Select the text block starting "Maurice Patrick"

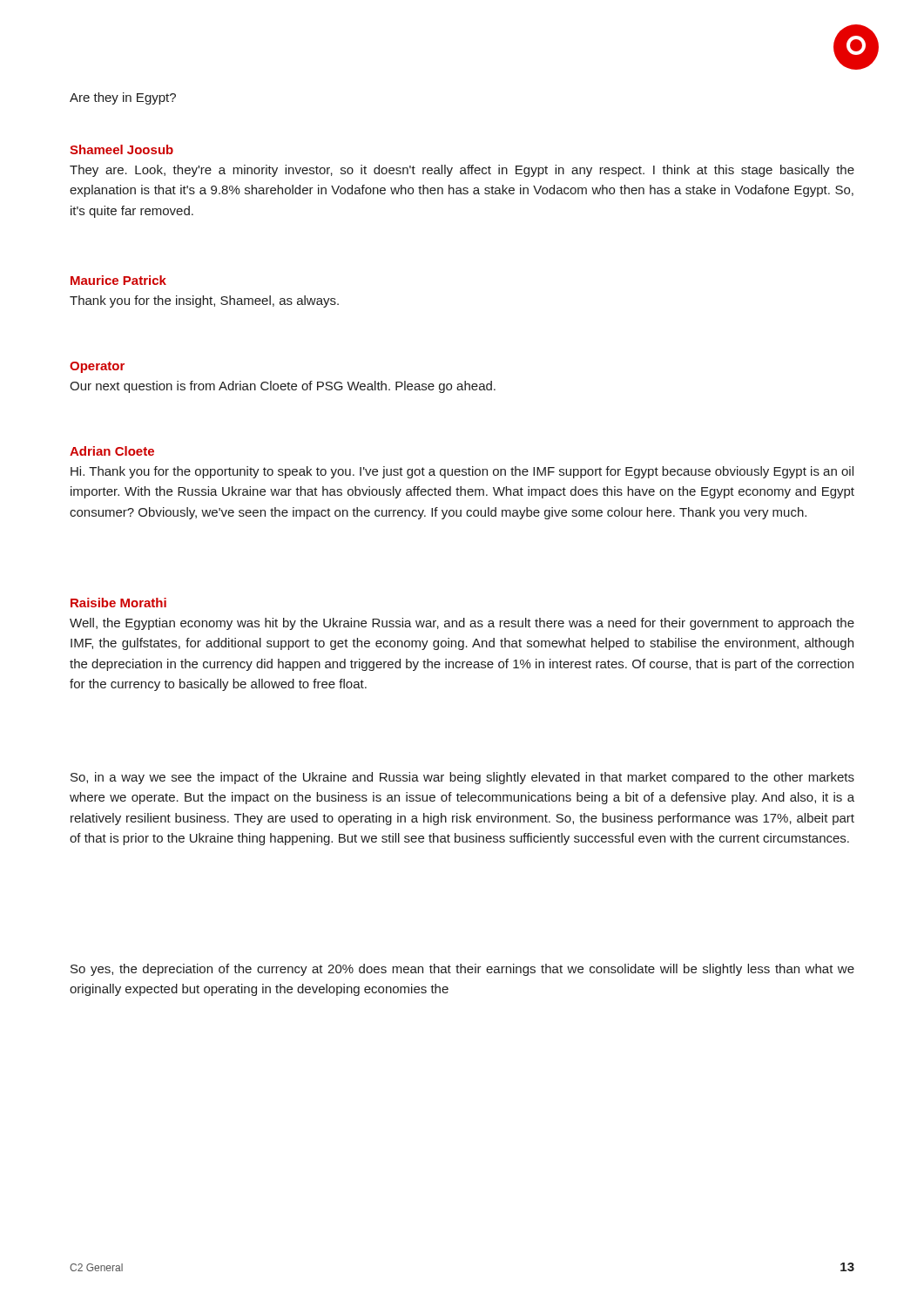tap(118, 280)
